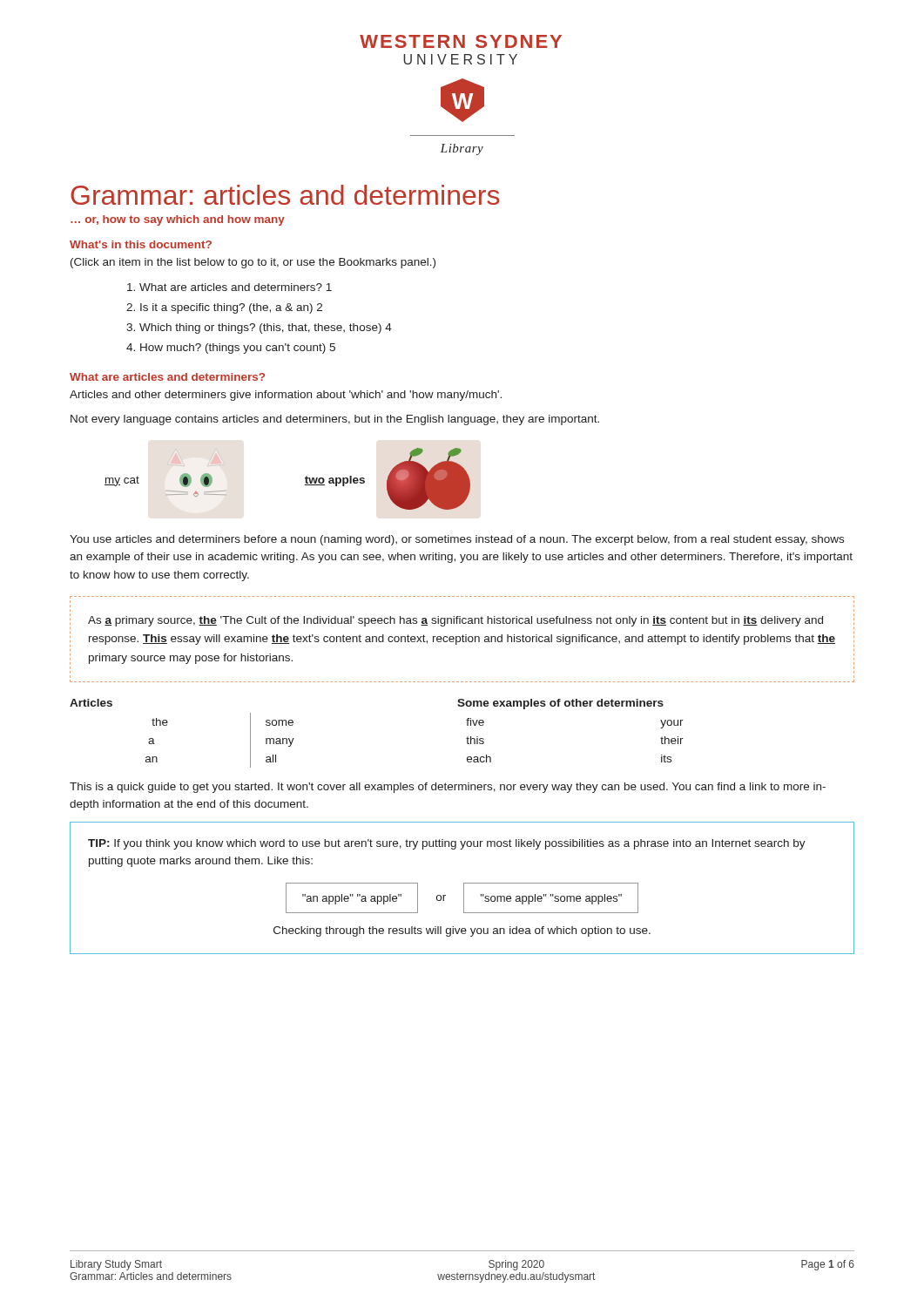Navigate to the block starting "Not every language contains articles and determiners,"
This screenshot has height=1307, width=924.
coord(335,419)
